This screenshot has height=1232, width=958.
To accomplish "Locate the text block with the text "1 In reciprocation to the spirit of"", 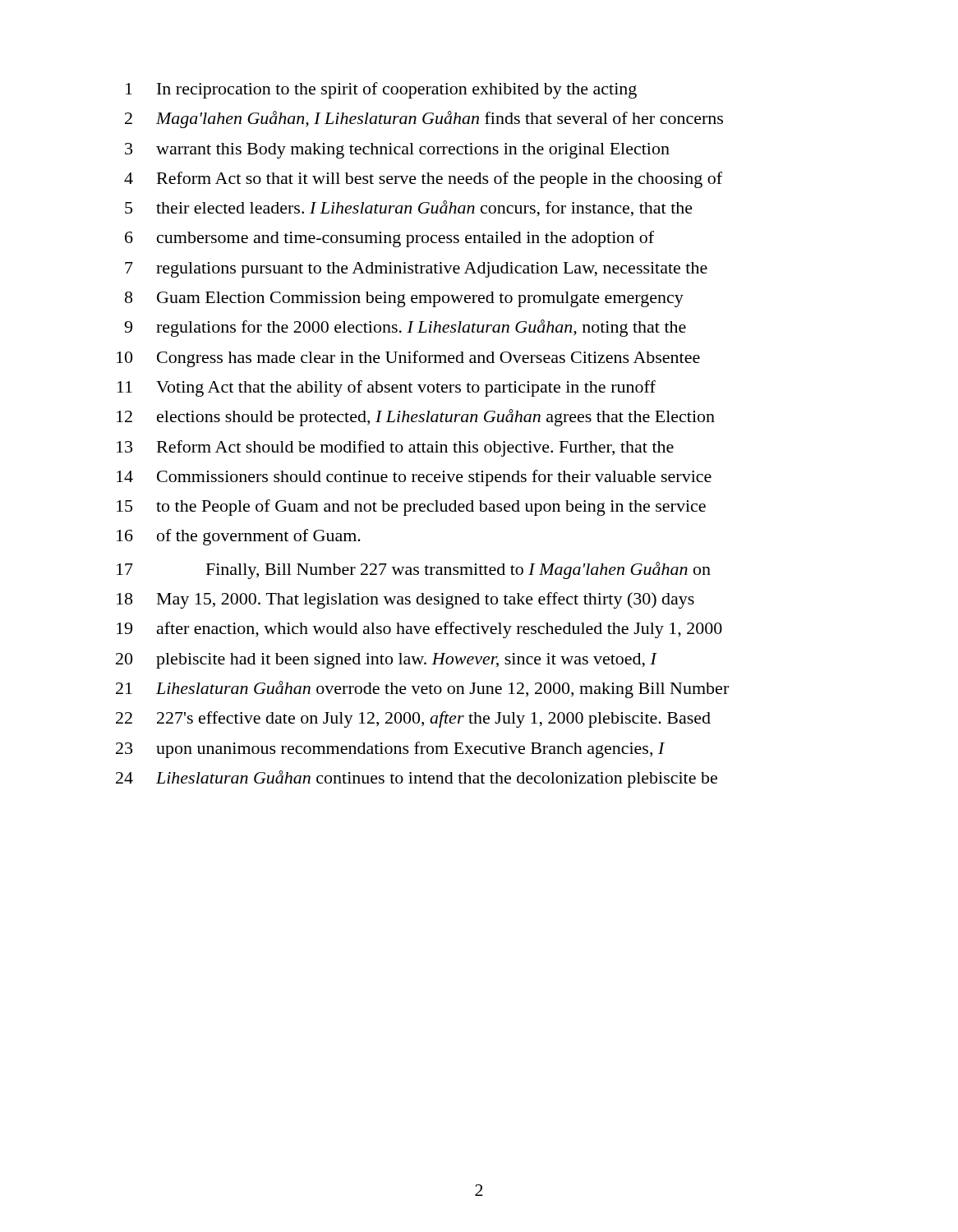I will [x=483, y=312].
